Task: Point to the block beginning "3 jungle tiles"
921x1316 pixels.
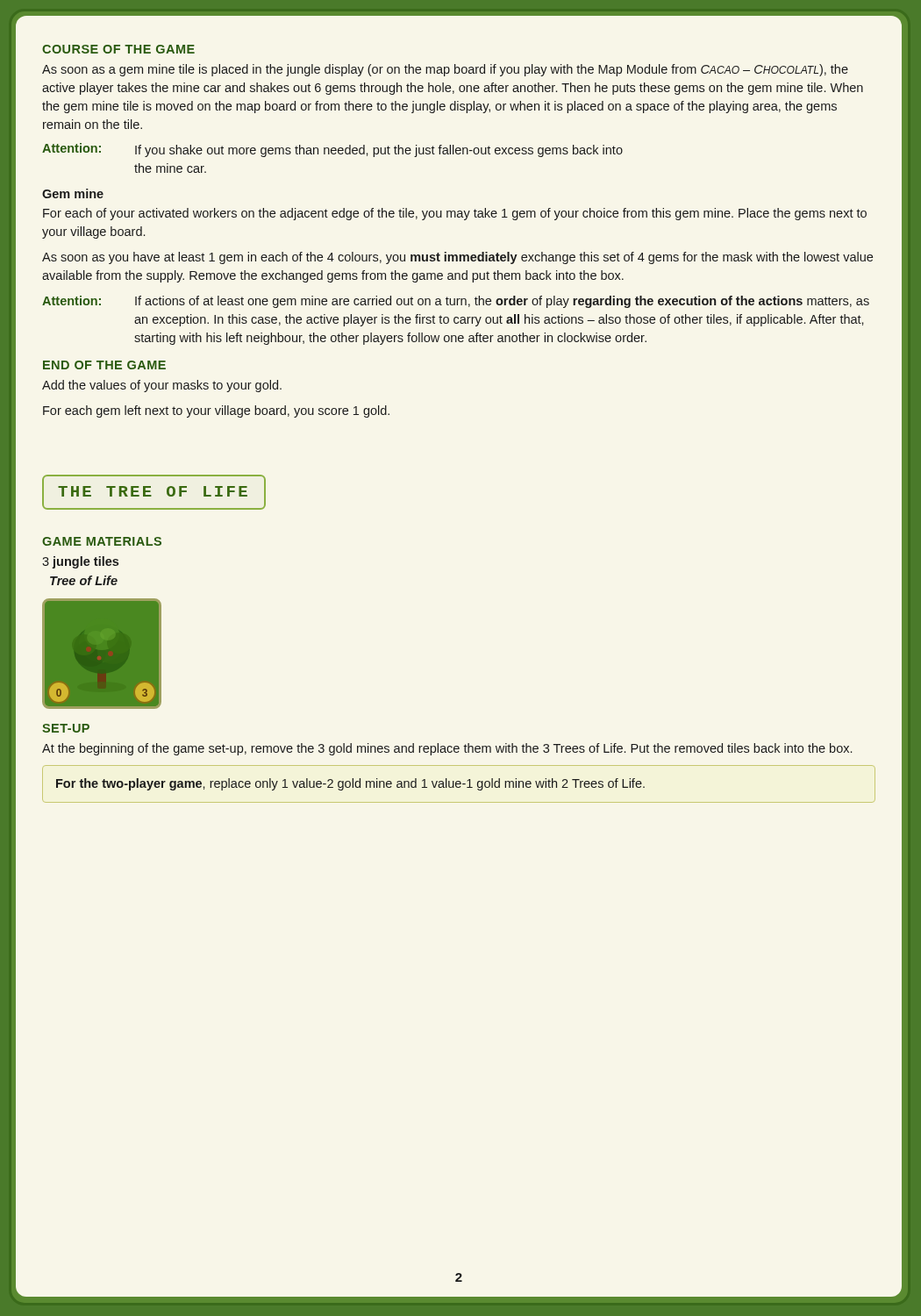Action: coord(81,571)
